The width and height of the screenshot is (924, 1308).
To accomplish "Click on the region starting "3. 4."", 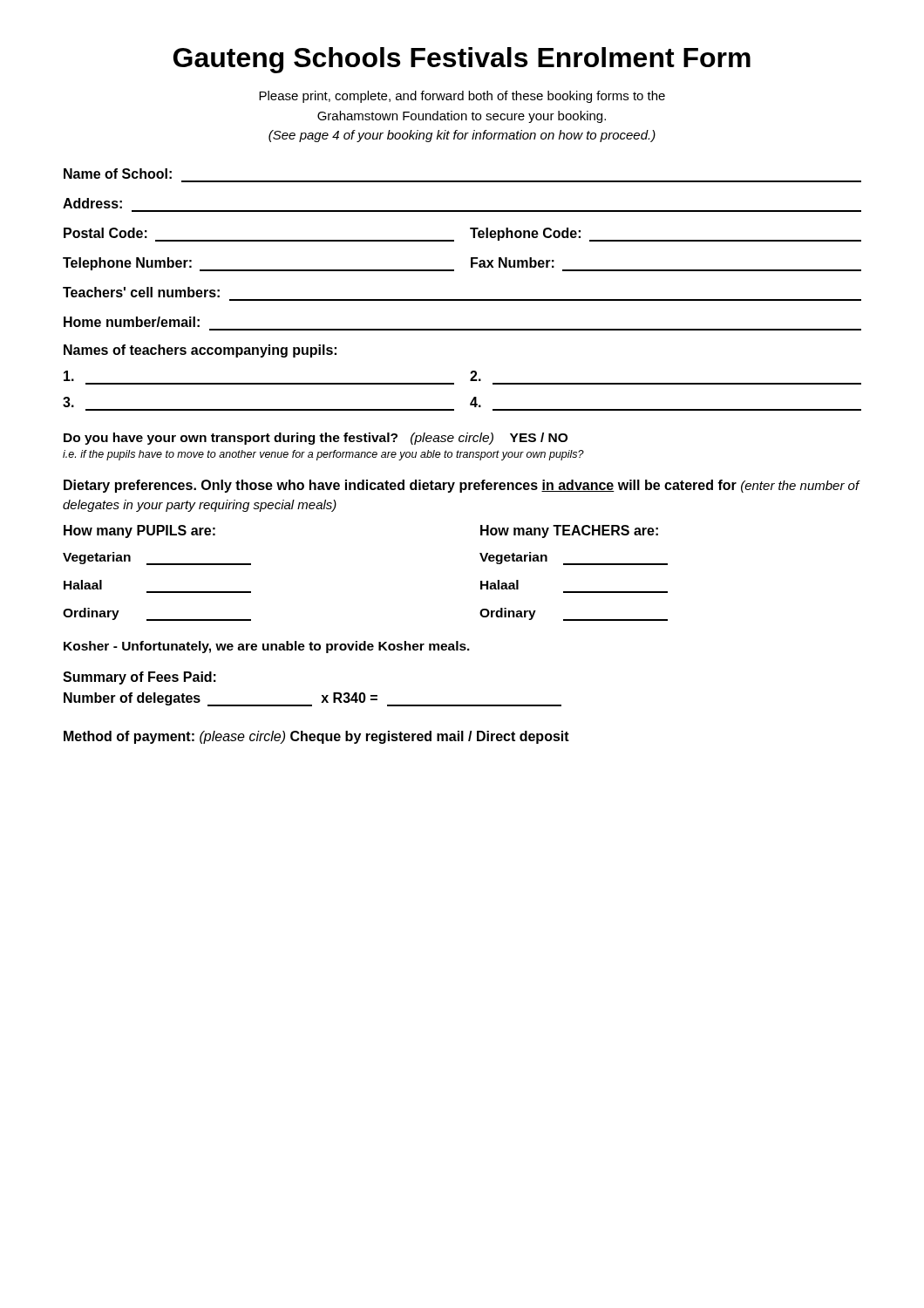I will (462, 402).
